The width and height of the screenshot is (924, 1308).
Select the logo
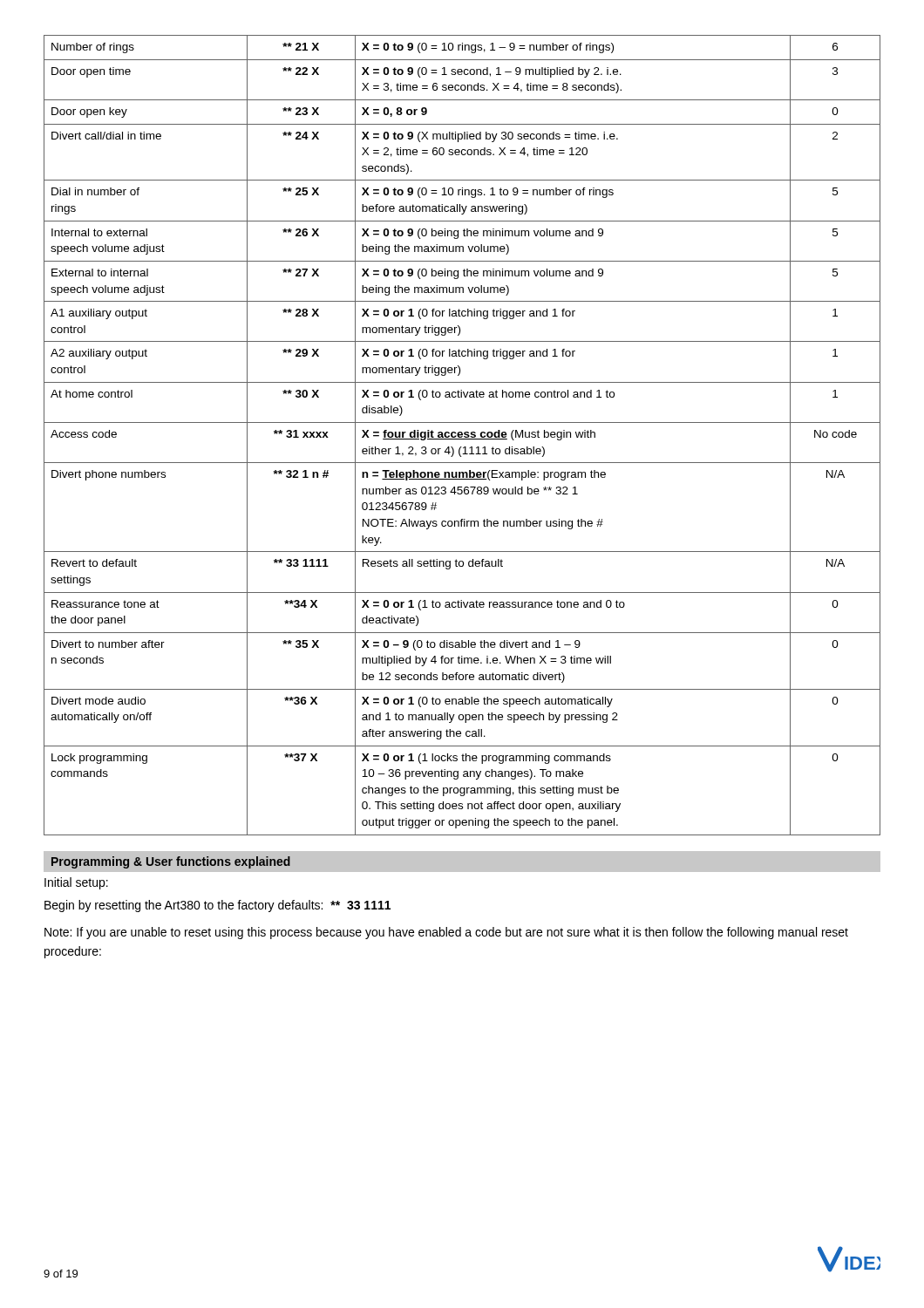(849, 1262)
